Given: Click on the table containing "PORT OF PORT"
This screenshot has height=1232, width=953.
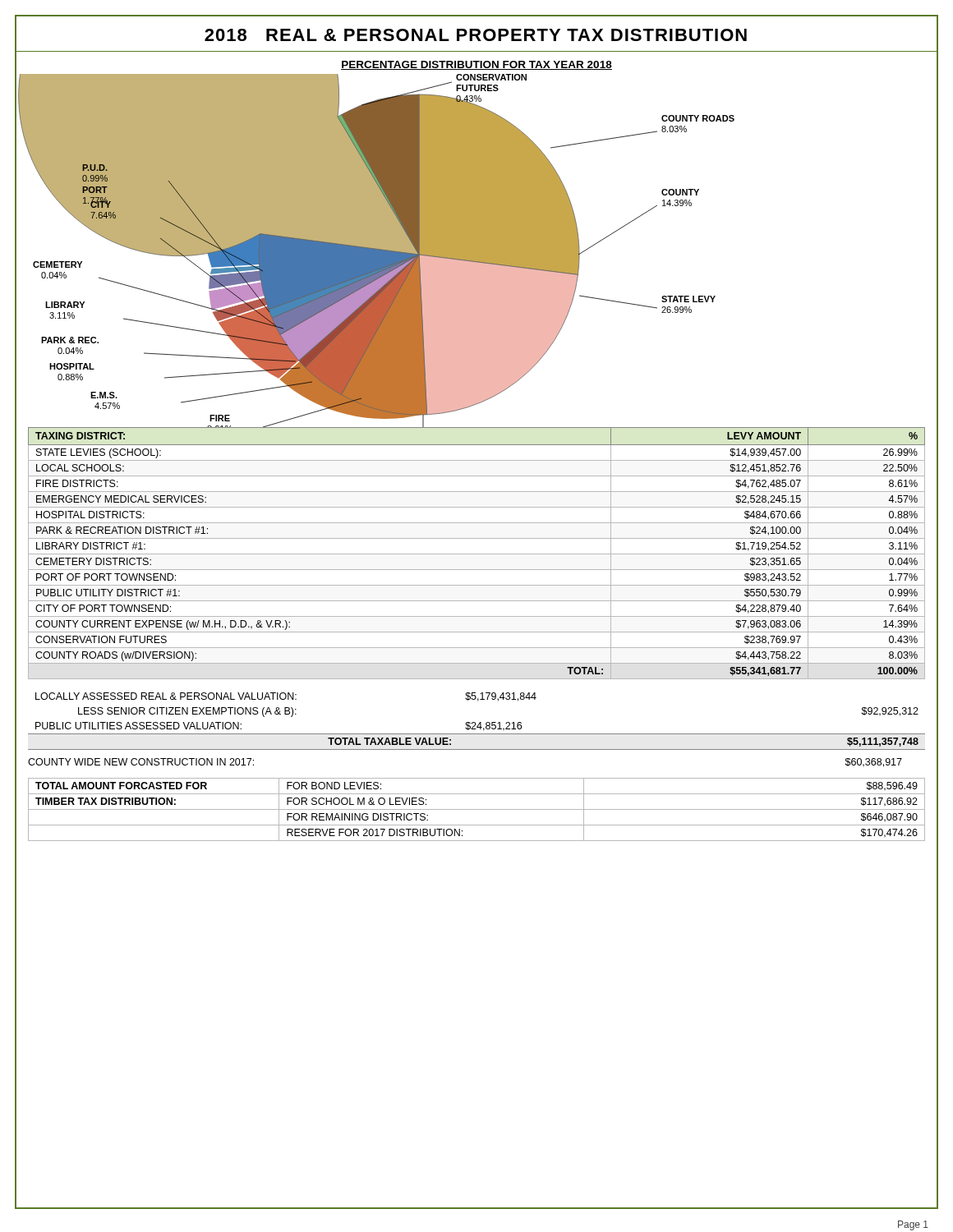Looking at the screenshot, I should [476, 553].
